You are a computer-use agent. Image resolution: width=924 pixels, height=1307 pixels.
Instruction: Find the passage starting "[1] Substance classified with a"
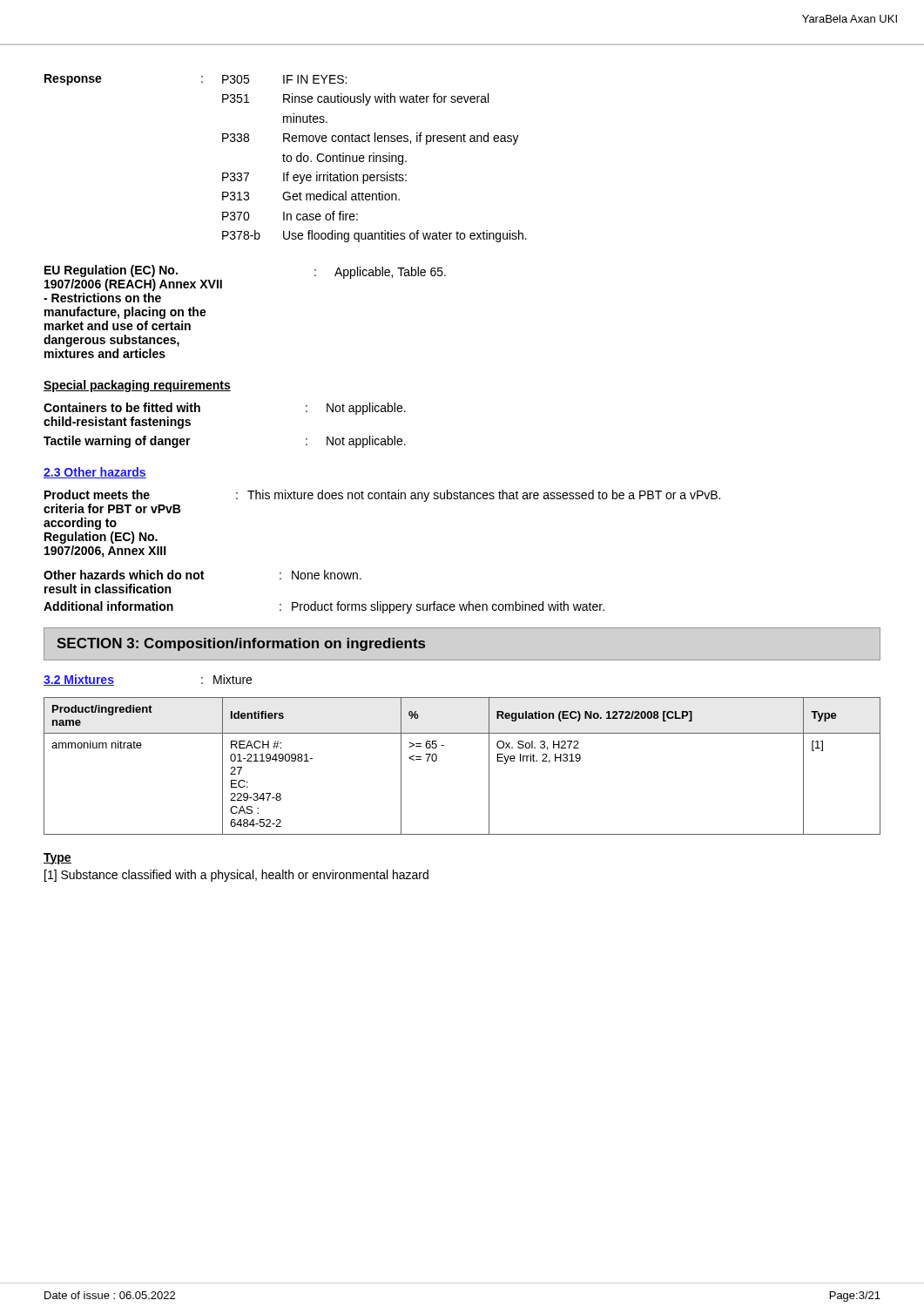pyautogui.click(x=236, y=874)
